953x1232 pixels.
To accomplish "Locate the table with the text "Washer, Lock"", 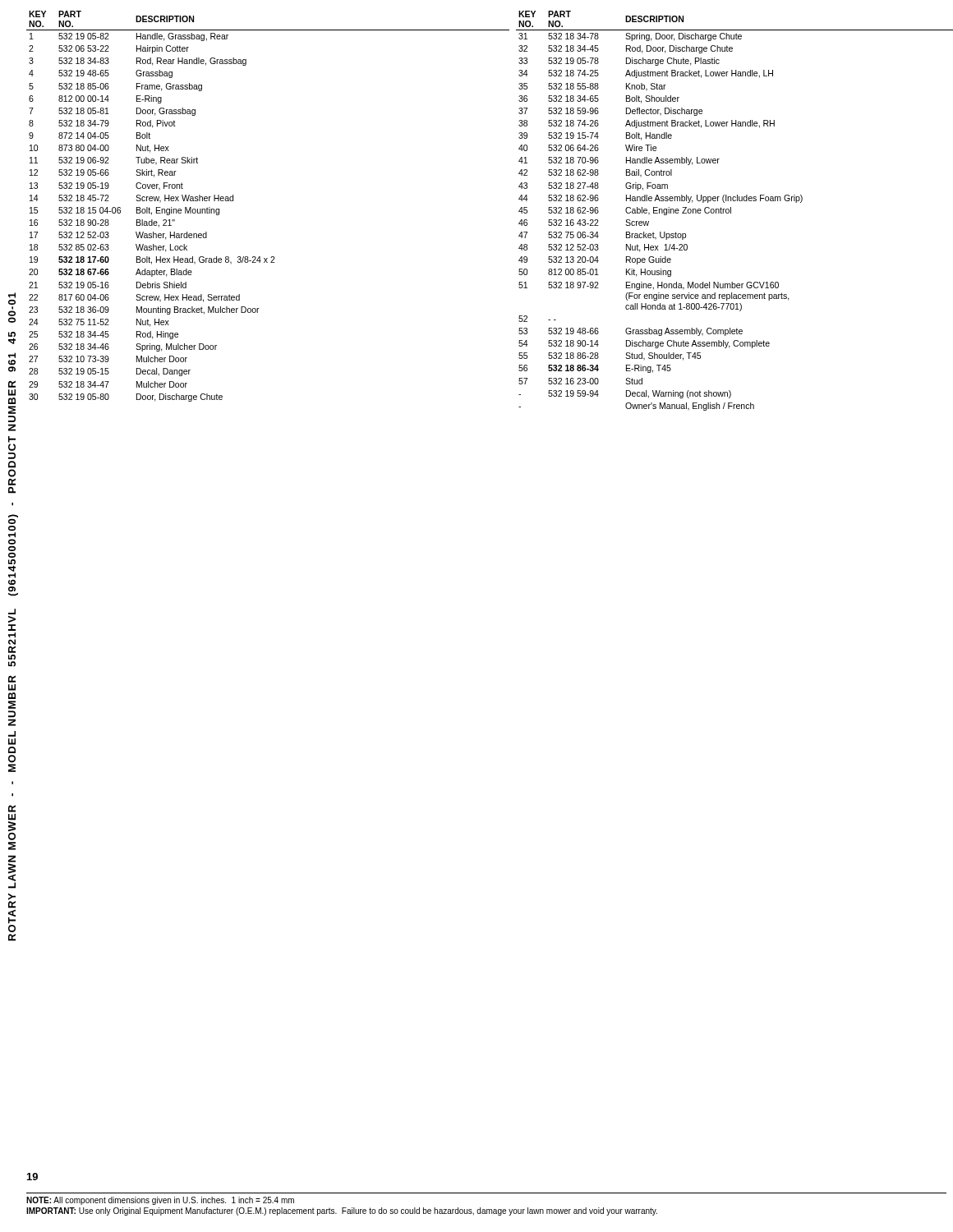I will 269,604.
